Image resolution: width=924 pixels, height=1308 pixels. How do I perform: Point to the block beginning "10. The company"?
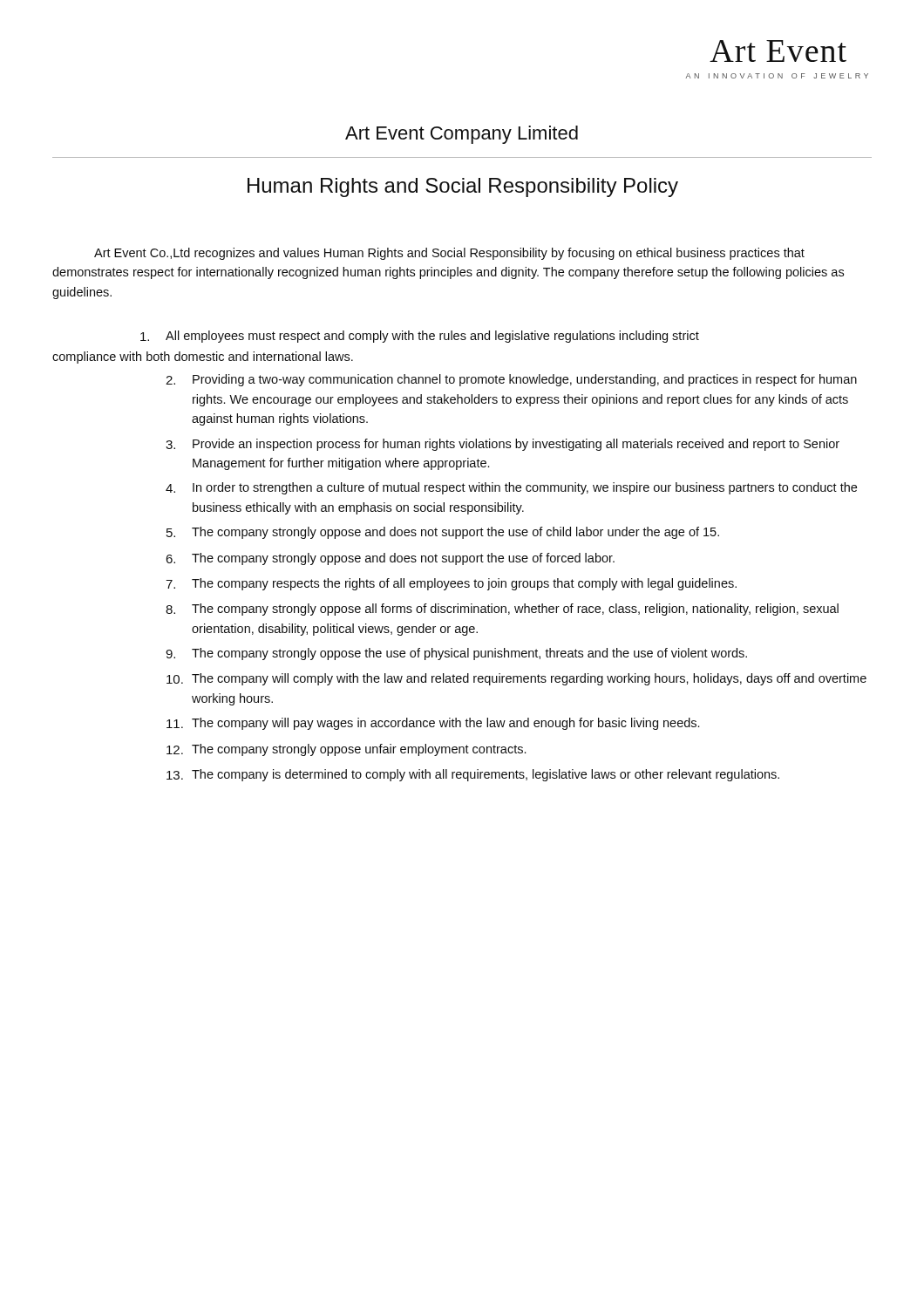(519, 689)
